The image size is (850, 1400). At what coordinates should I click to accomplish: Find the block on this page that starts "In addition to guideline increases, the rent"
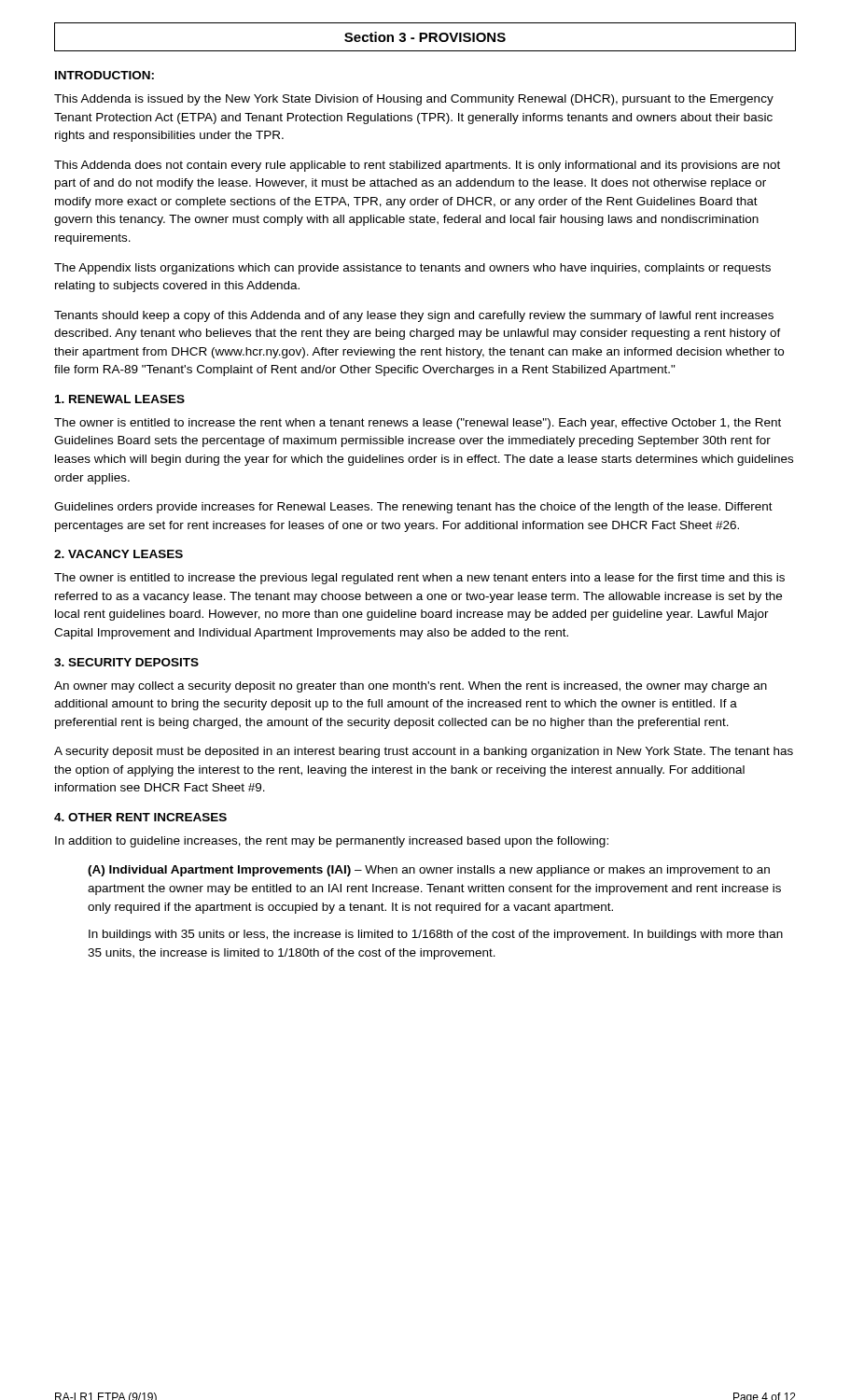[x=332, y=840]
